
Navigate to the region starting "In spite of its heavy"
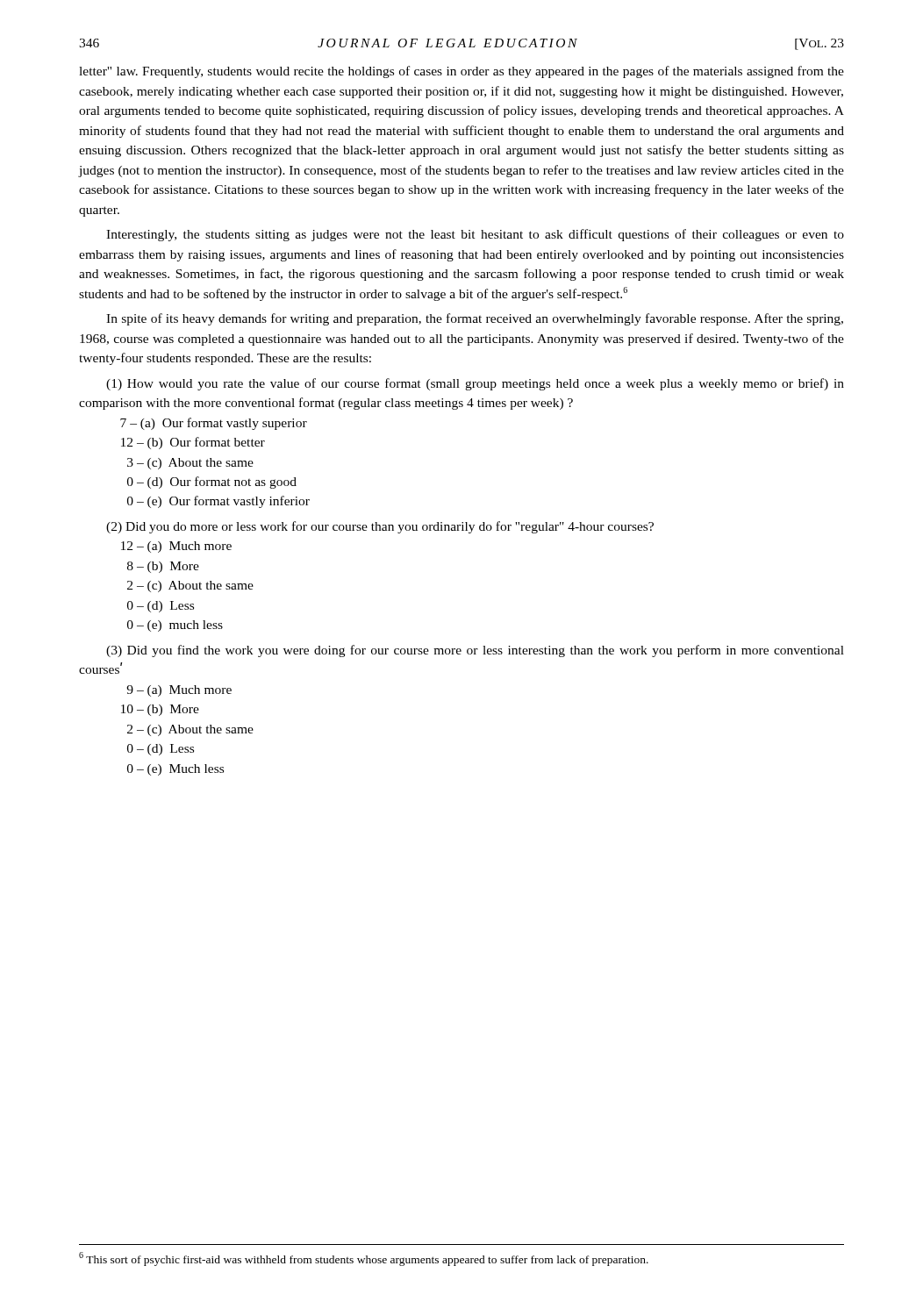(x=462, y=339)
